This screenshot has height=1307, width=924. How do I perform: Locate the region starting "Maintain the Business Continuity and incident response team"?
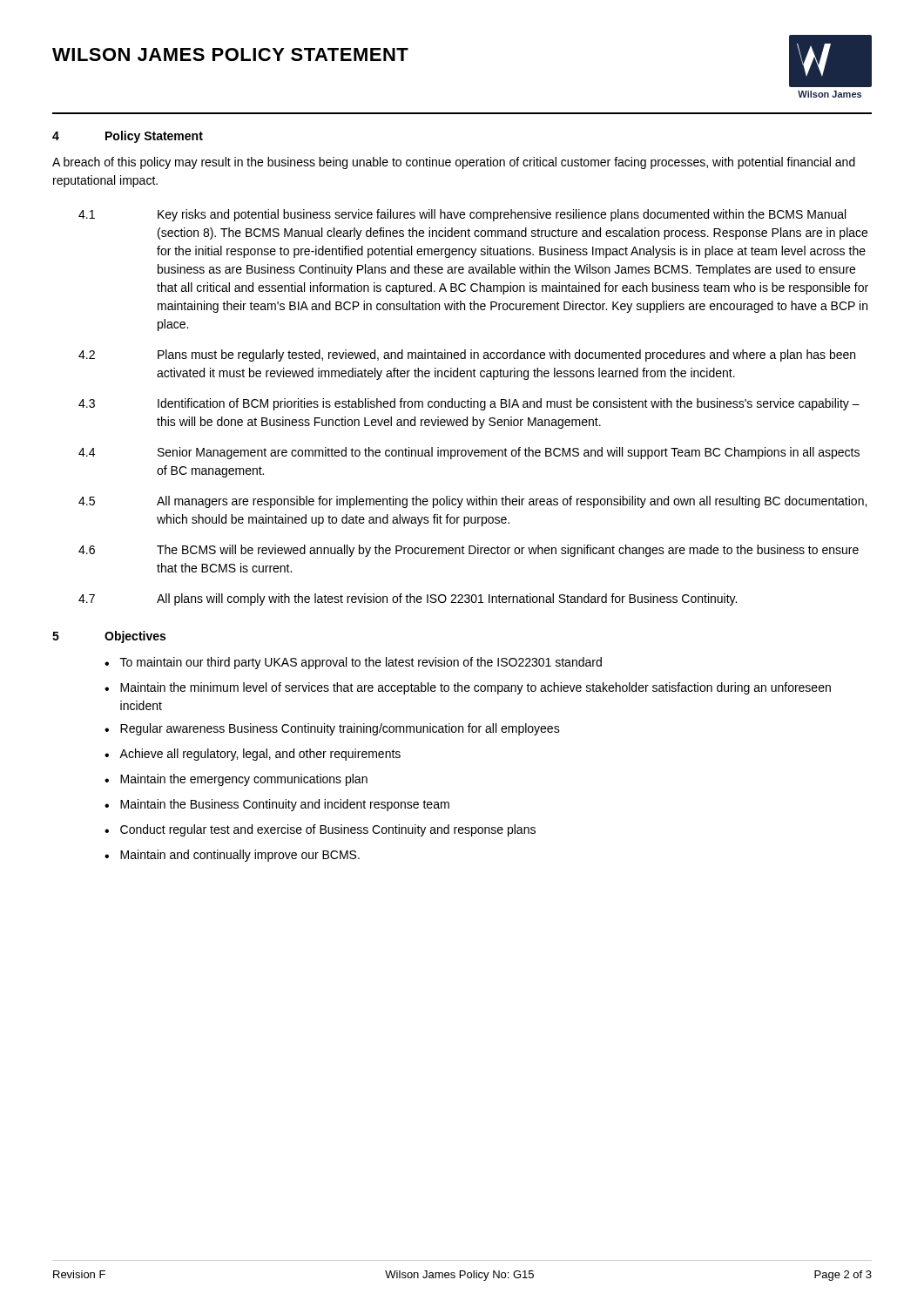(285, 804)
